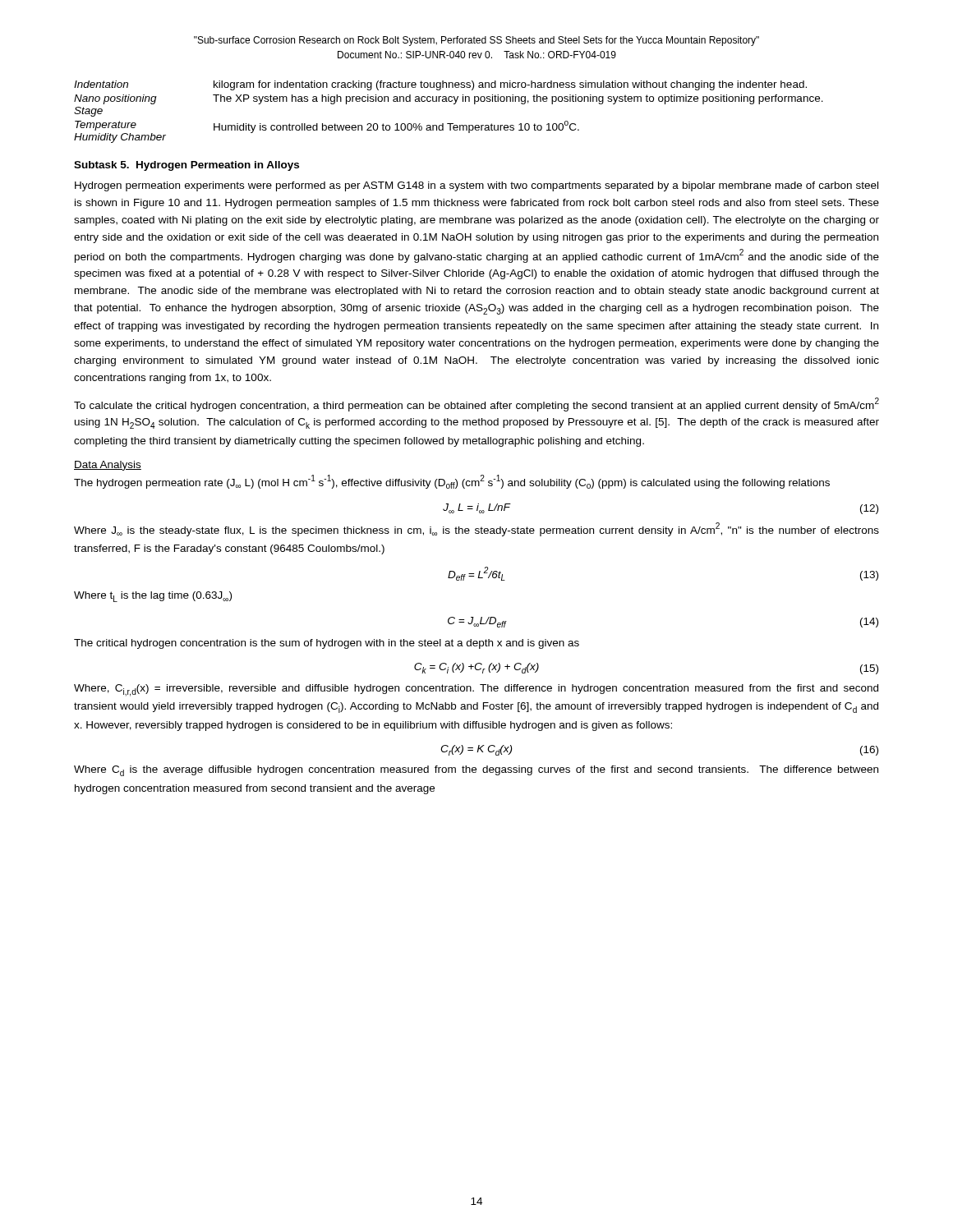Locate the text "Subtask 5. Hydrogen Permeation in Alloys"
The image size is (953, 1232).
187,165
